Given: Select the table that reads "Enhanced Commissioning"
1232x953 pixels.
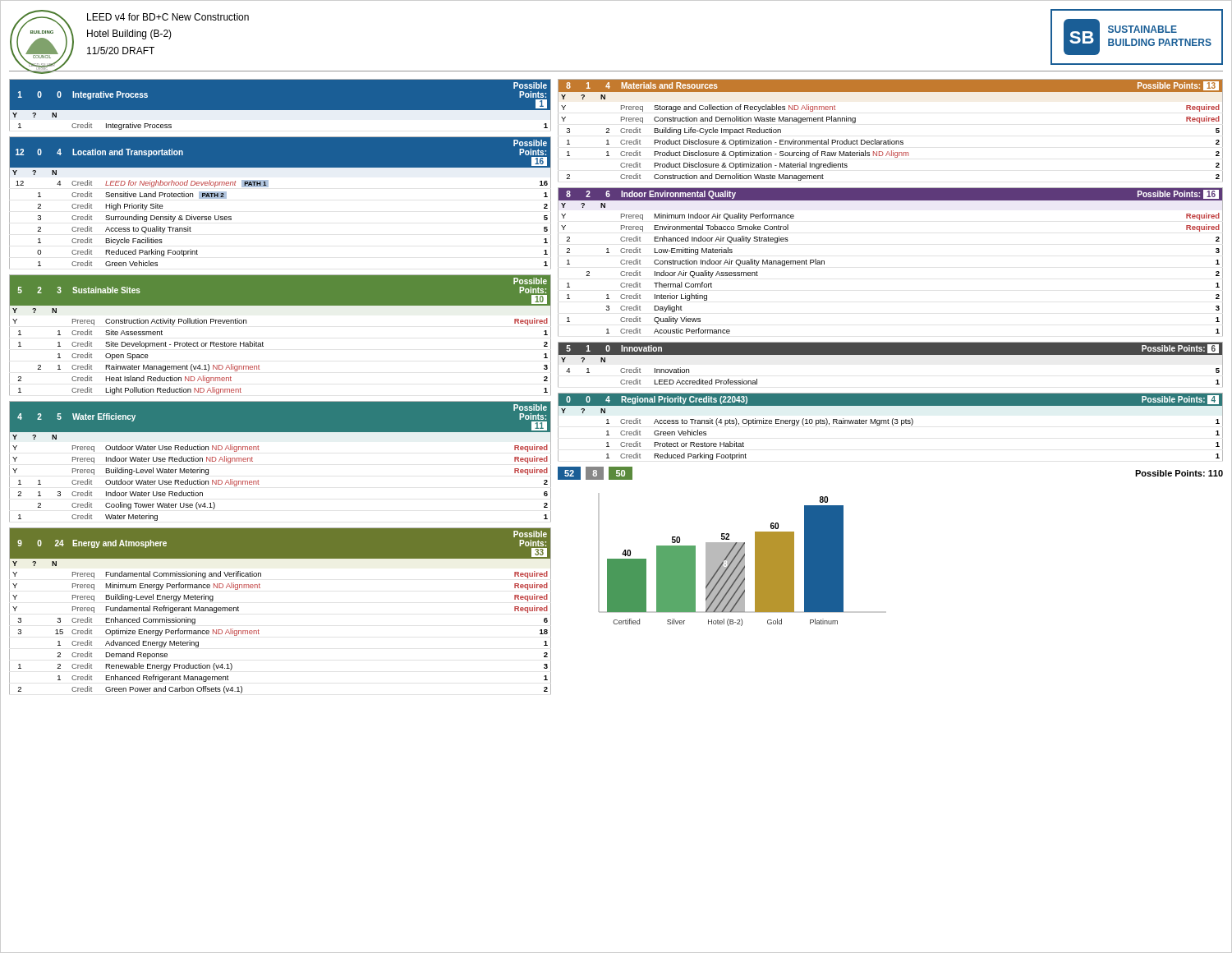Looking at the screenshot, I should pyautogui.click(x=280, y=611).
